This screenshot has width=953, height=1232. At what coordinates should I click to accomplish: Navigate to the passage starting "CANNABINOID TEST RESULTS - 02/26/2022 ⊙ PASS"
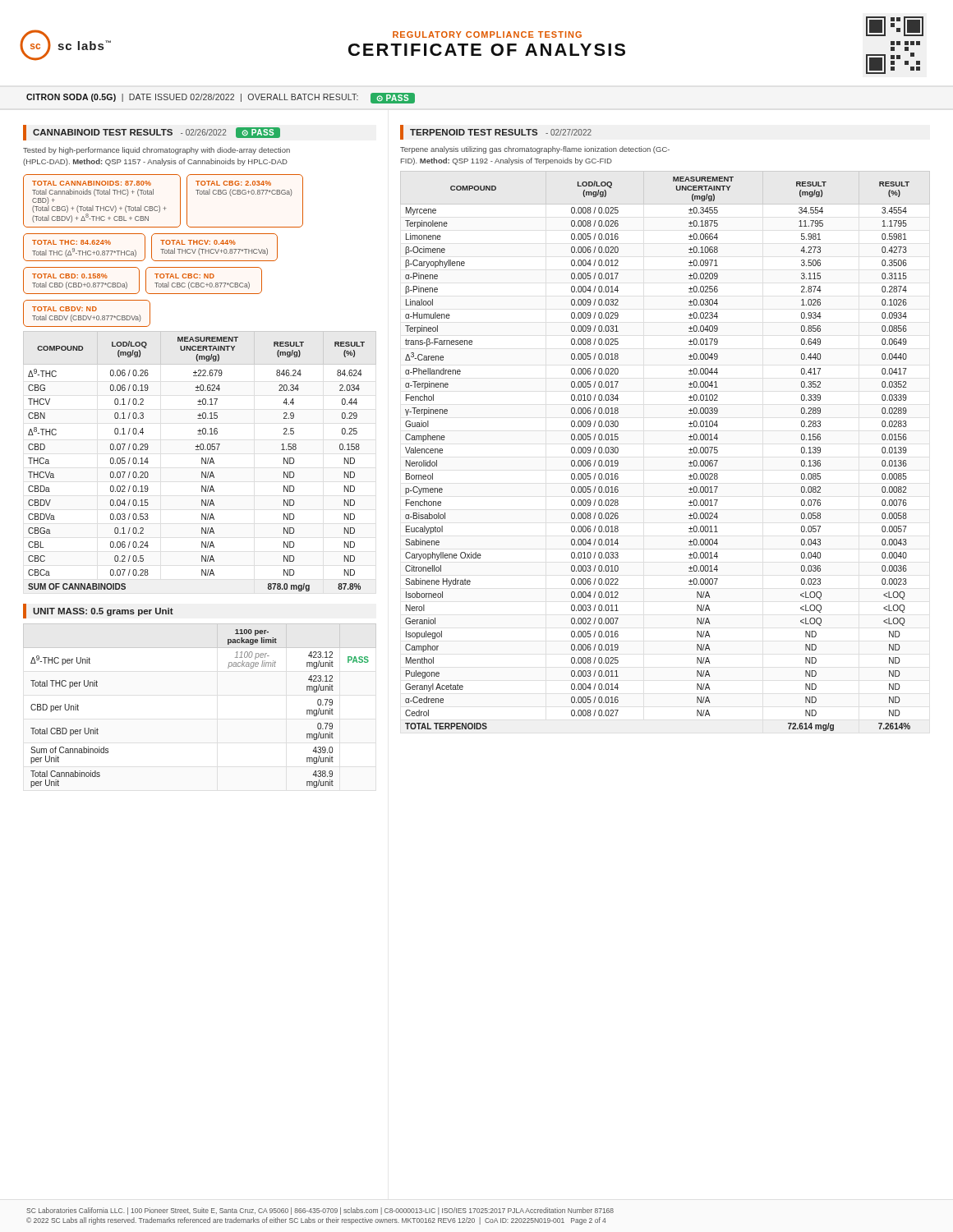pos(157,133)
